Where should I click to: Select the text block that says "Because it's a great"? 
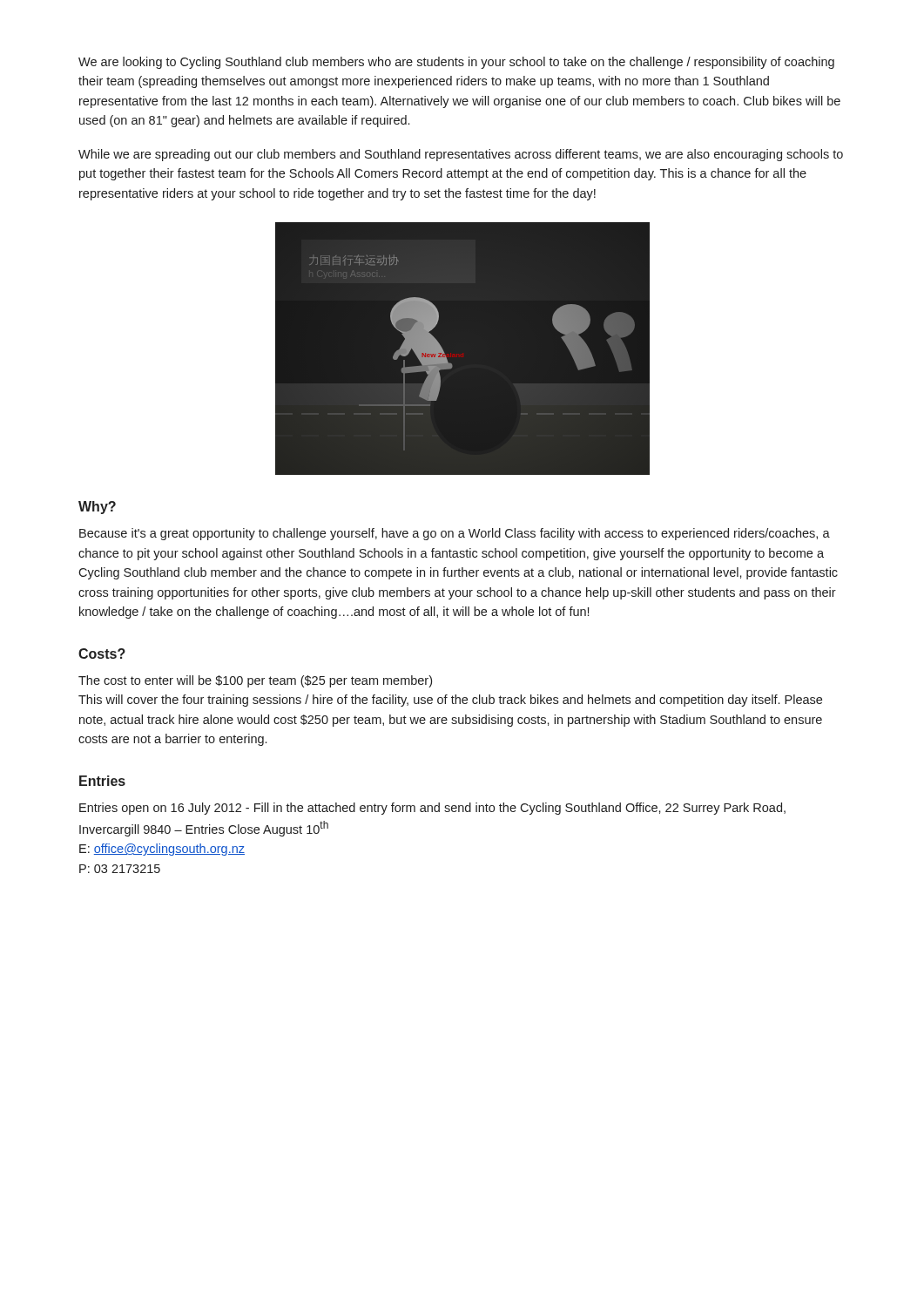point(458,573)
